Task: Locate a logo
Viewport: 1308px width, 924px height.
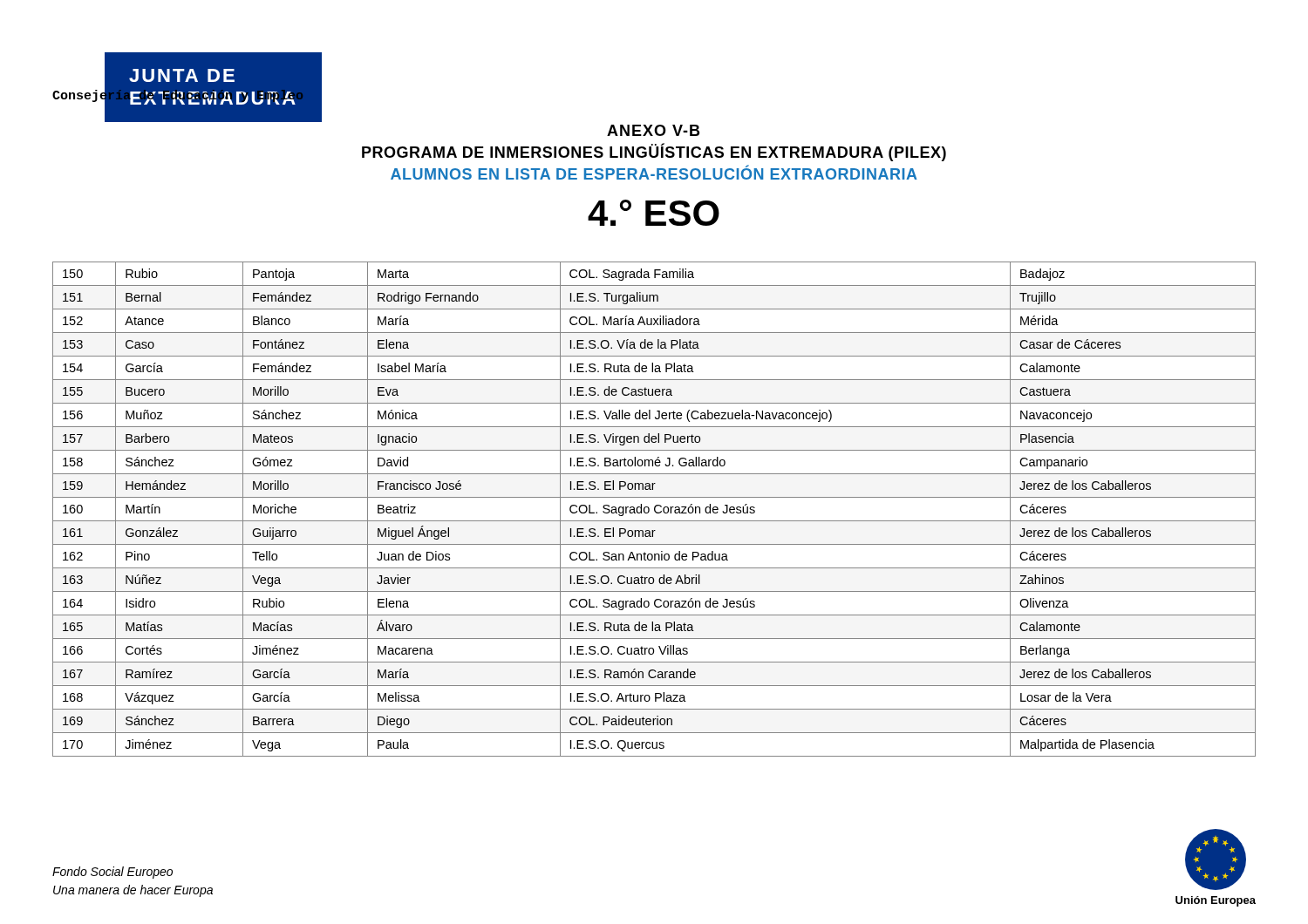Action: [x=1215, y=868]
